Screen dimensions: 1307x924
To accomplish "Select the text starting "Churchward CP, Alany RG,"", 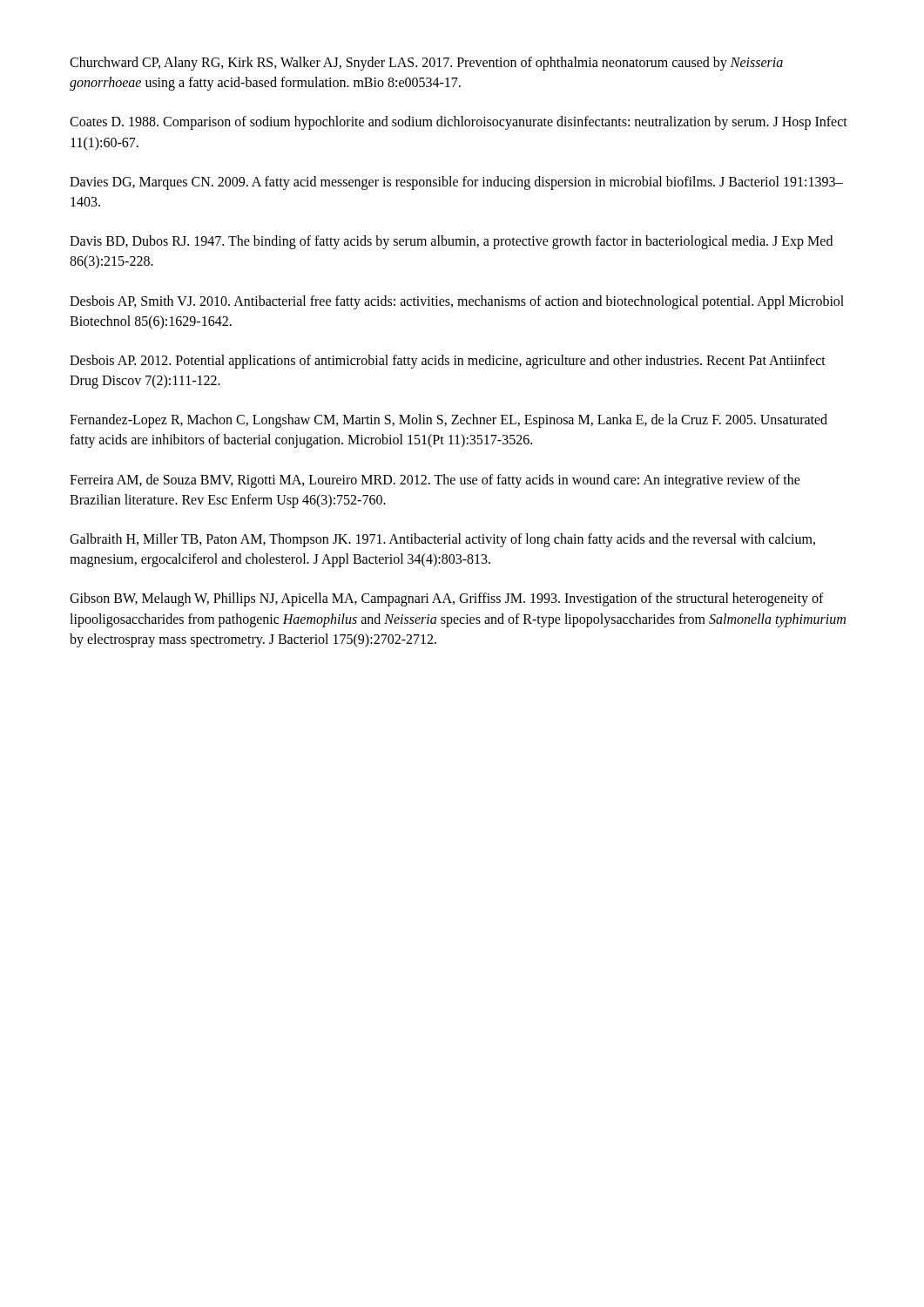I will tap(426, 72).
